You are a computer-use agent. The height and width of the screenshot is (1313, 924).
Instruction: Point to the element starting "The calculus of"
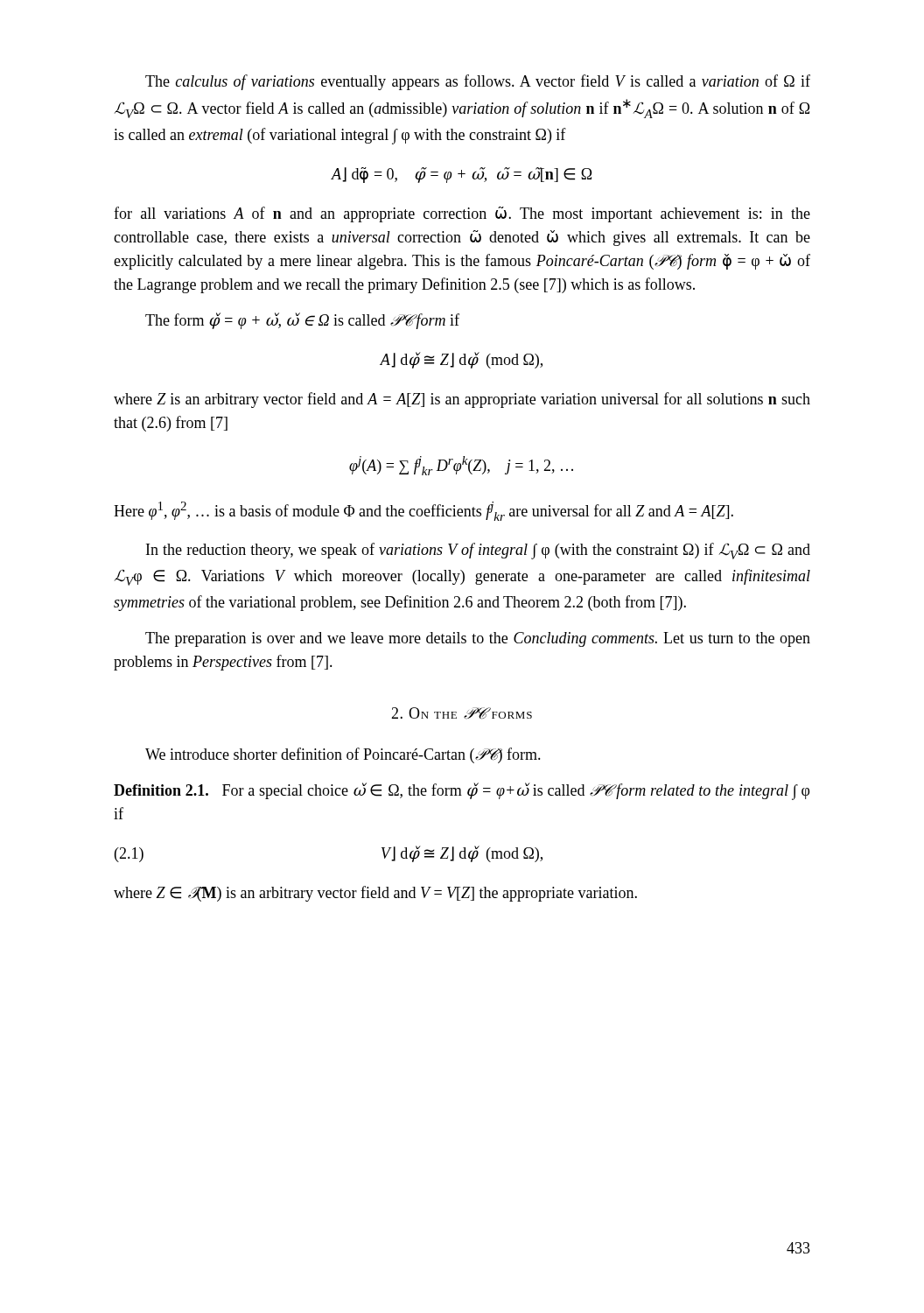tap(462, 109)
